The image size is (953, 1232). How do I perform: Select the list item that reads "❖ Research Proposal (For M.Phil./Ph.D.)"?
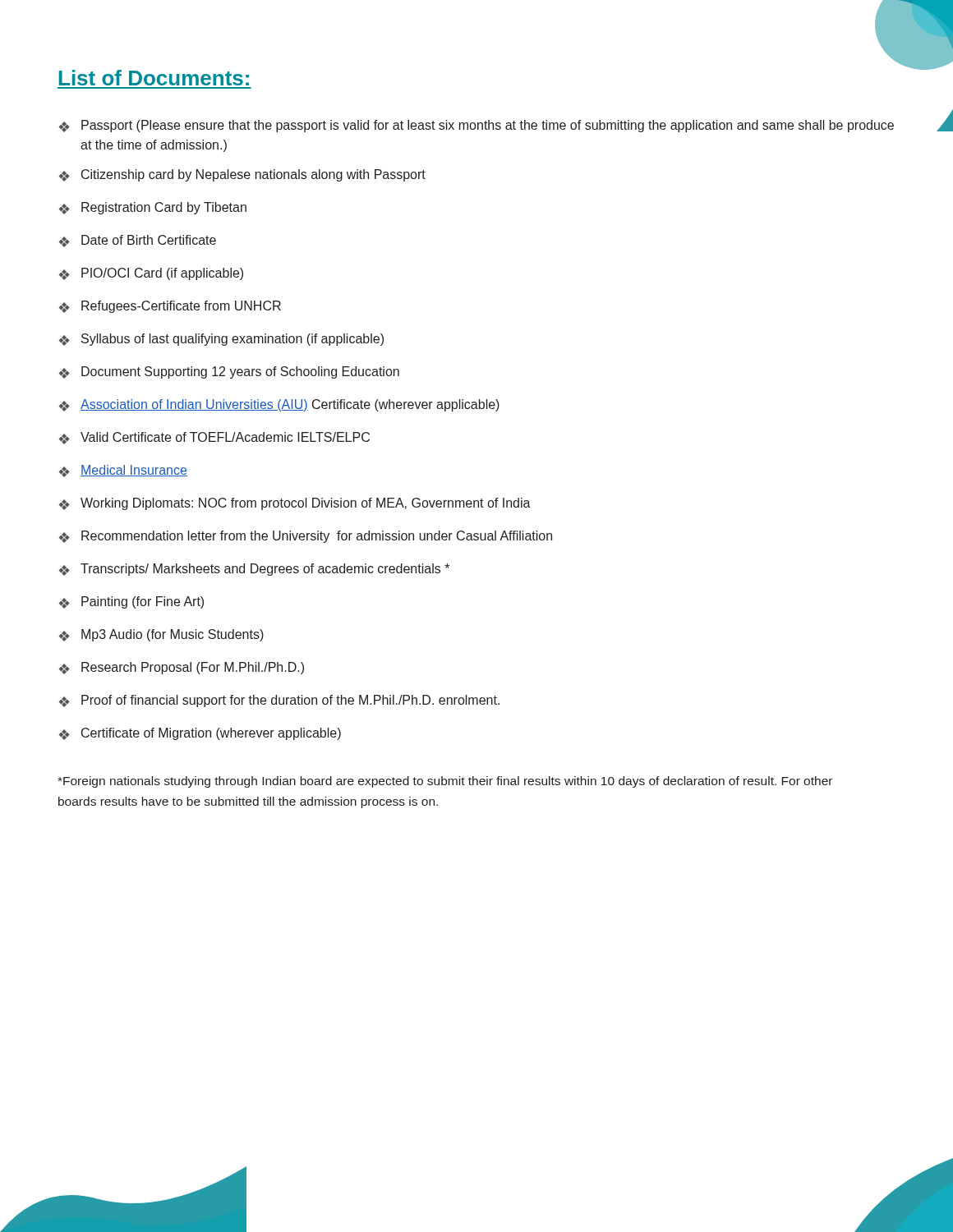(x=182, y=668)
